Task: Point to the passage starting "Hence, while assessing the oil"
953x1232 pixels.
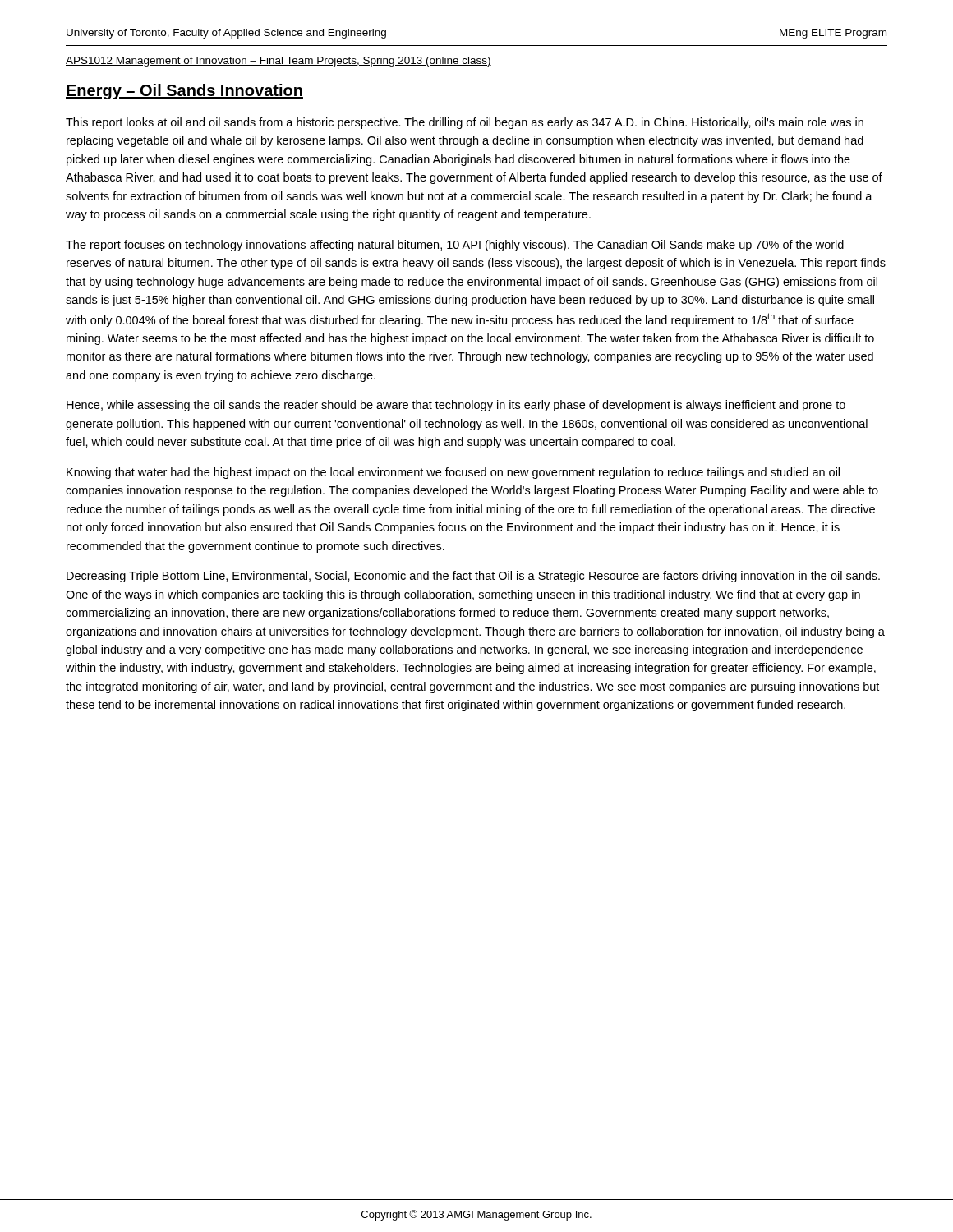Action: 467,424
